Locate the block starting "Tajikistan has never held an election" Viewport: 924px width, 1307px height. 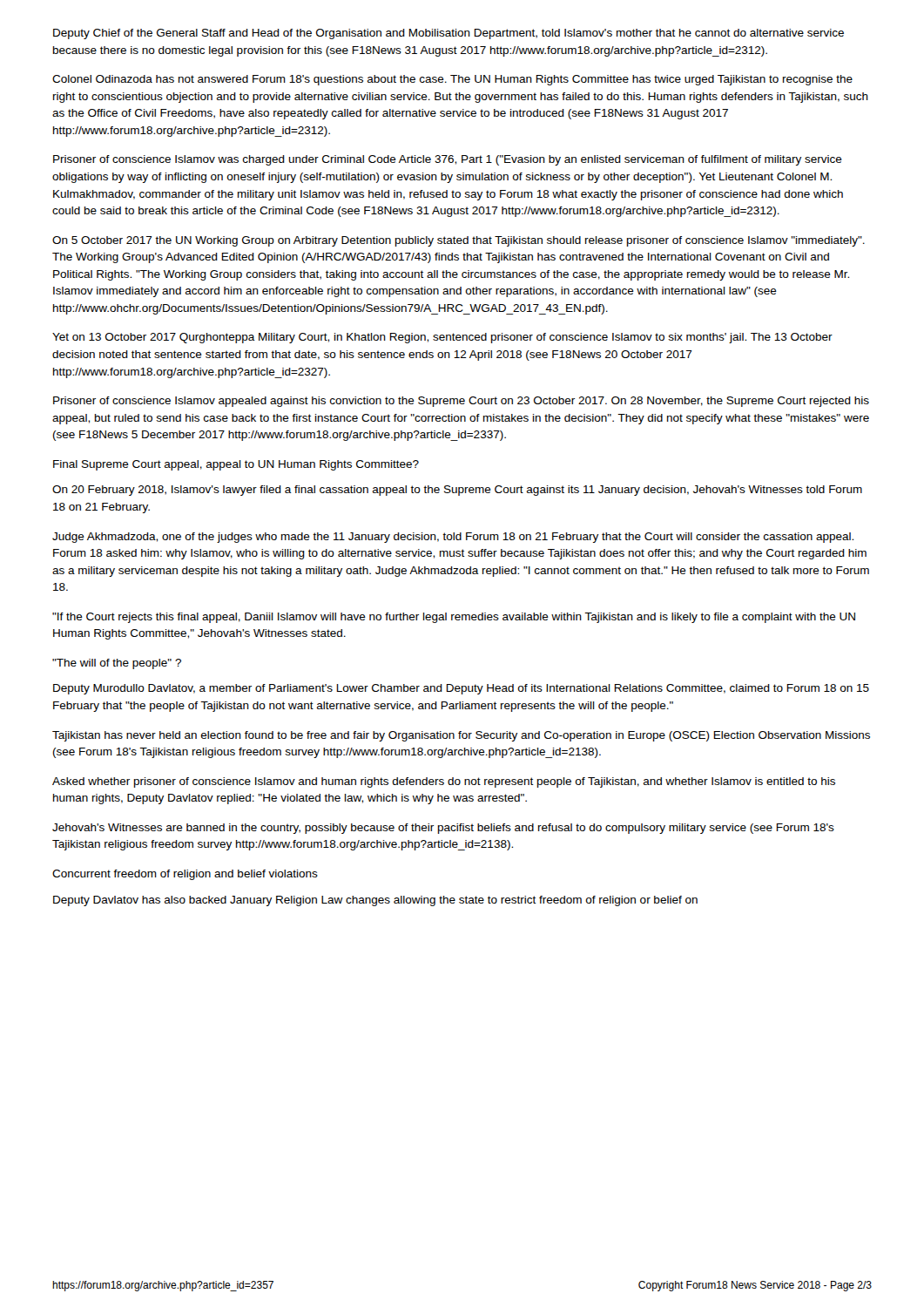461,743
